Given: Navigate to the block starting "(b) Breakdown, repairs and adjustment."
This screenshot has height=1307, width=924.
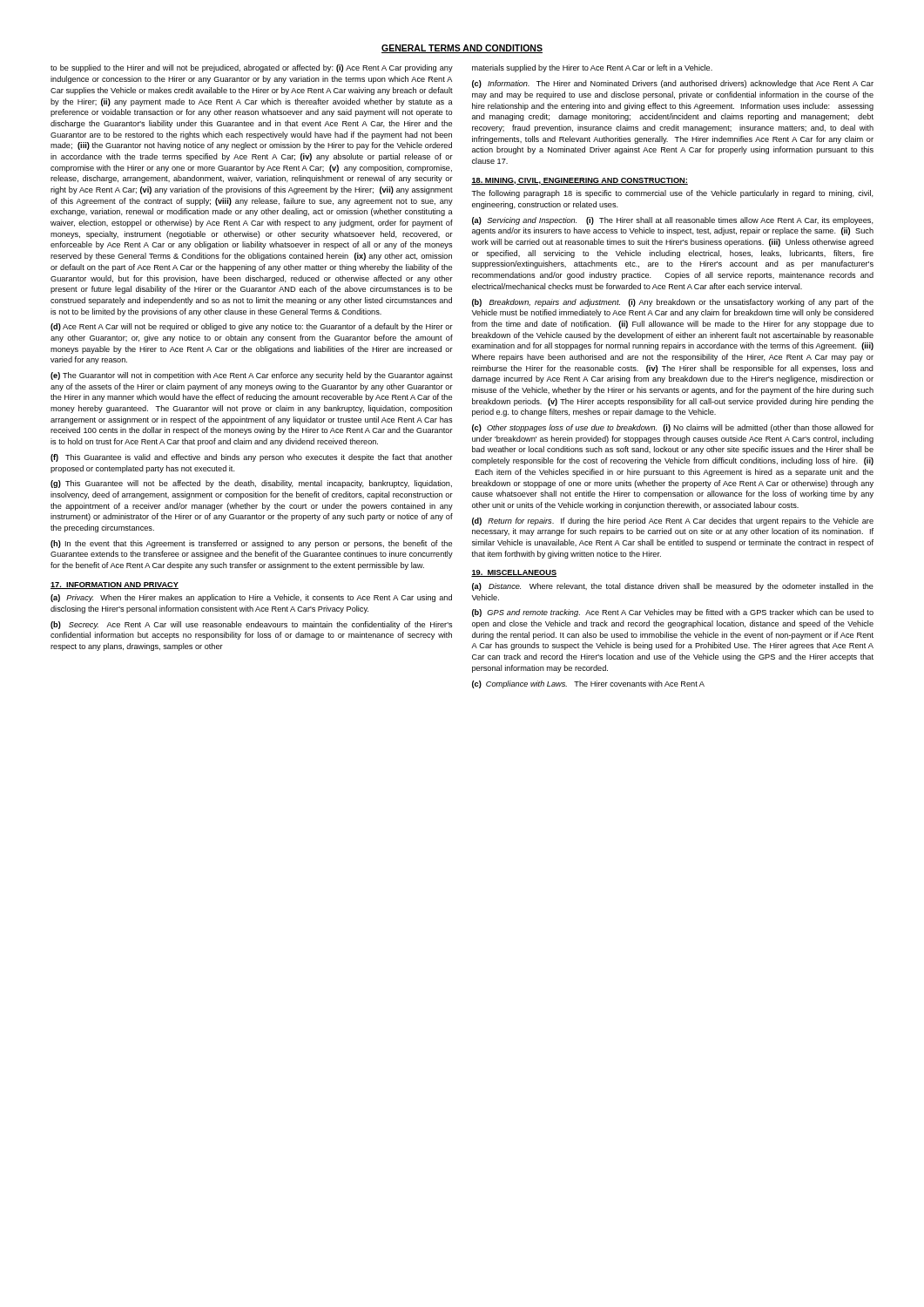Looking at the screenshot, I should click(673, 358).
